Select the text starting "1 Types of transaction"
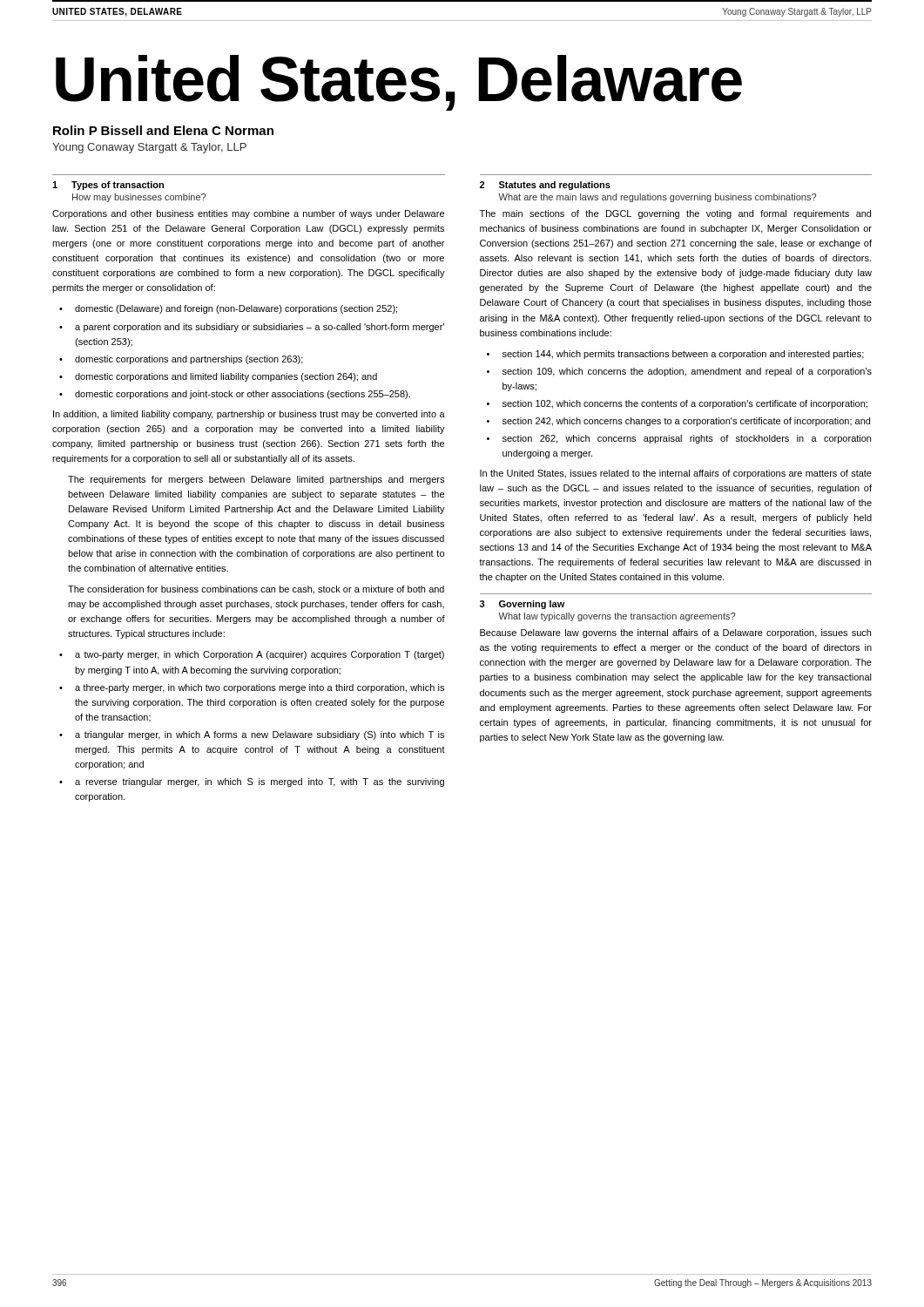This screenshot has height=1307, width=924. 108,185
